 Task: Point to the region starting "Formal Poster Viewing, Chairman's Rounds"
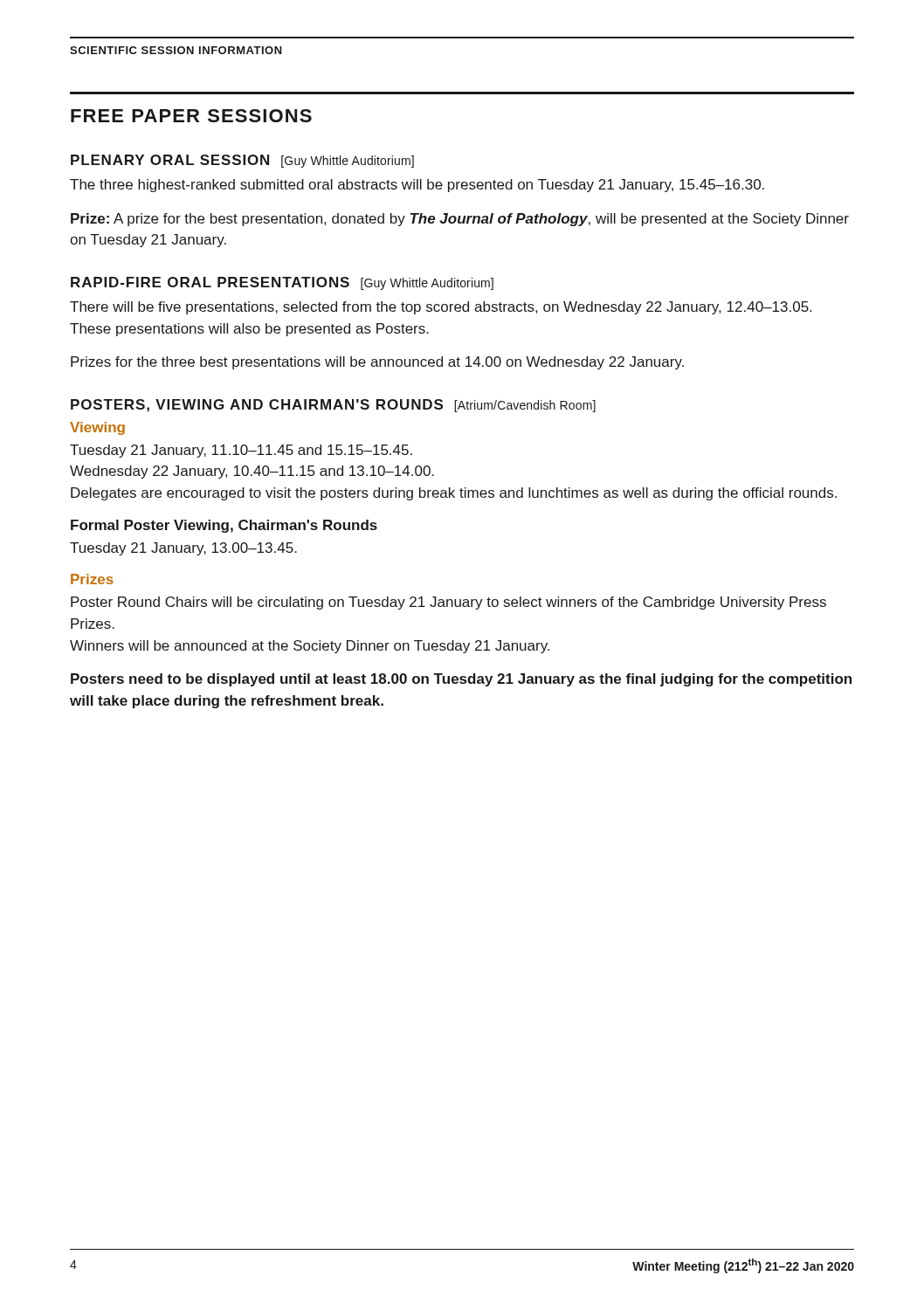click(224, 525)
